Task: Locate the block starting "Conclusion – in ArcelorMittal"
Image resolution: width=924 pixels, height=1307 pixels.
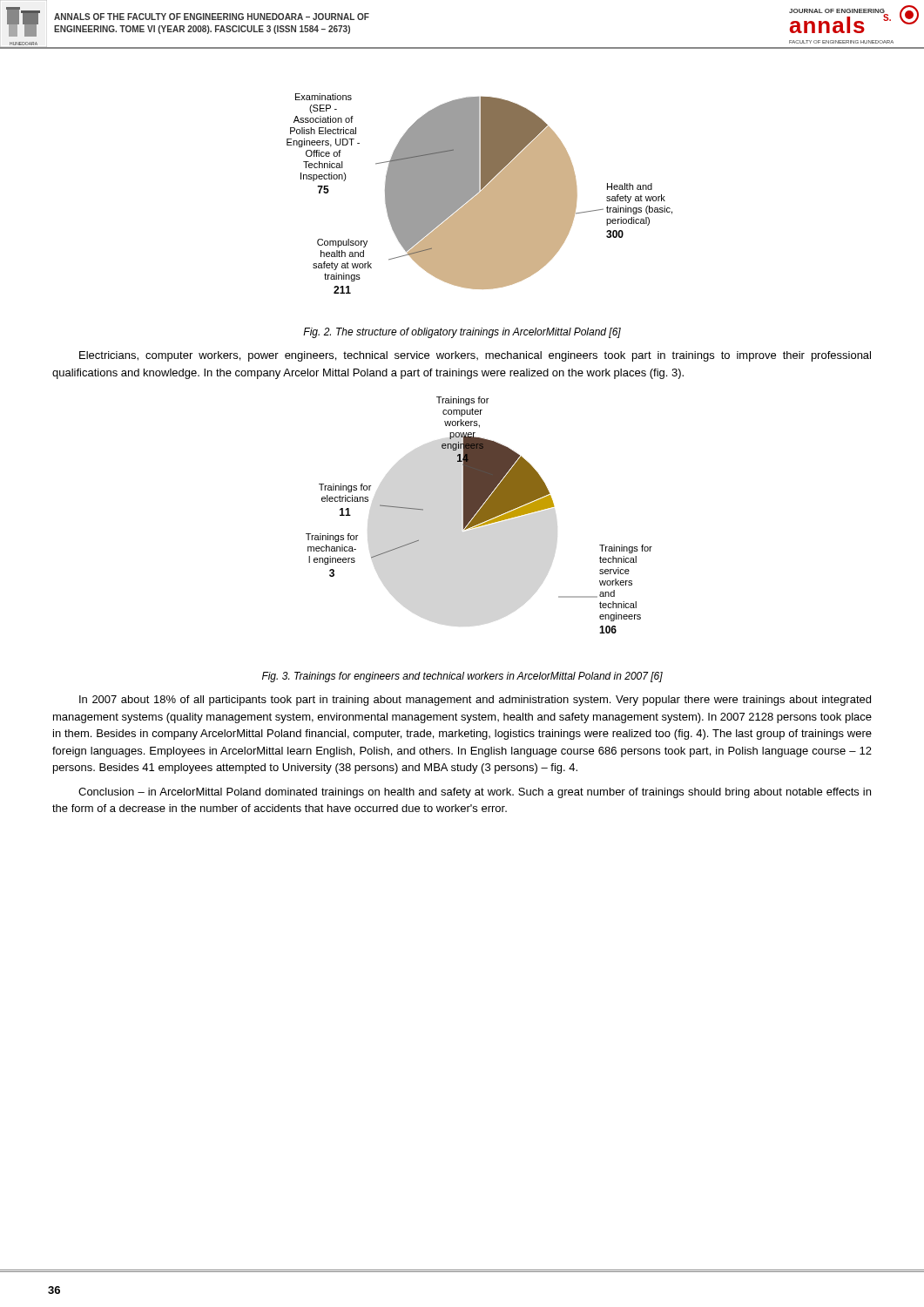Action: point(462,800)
